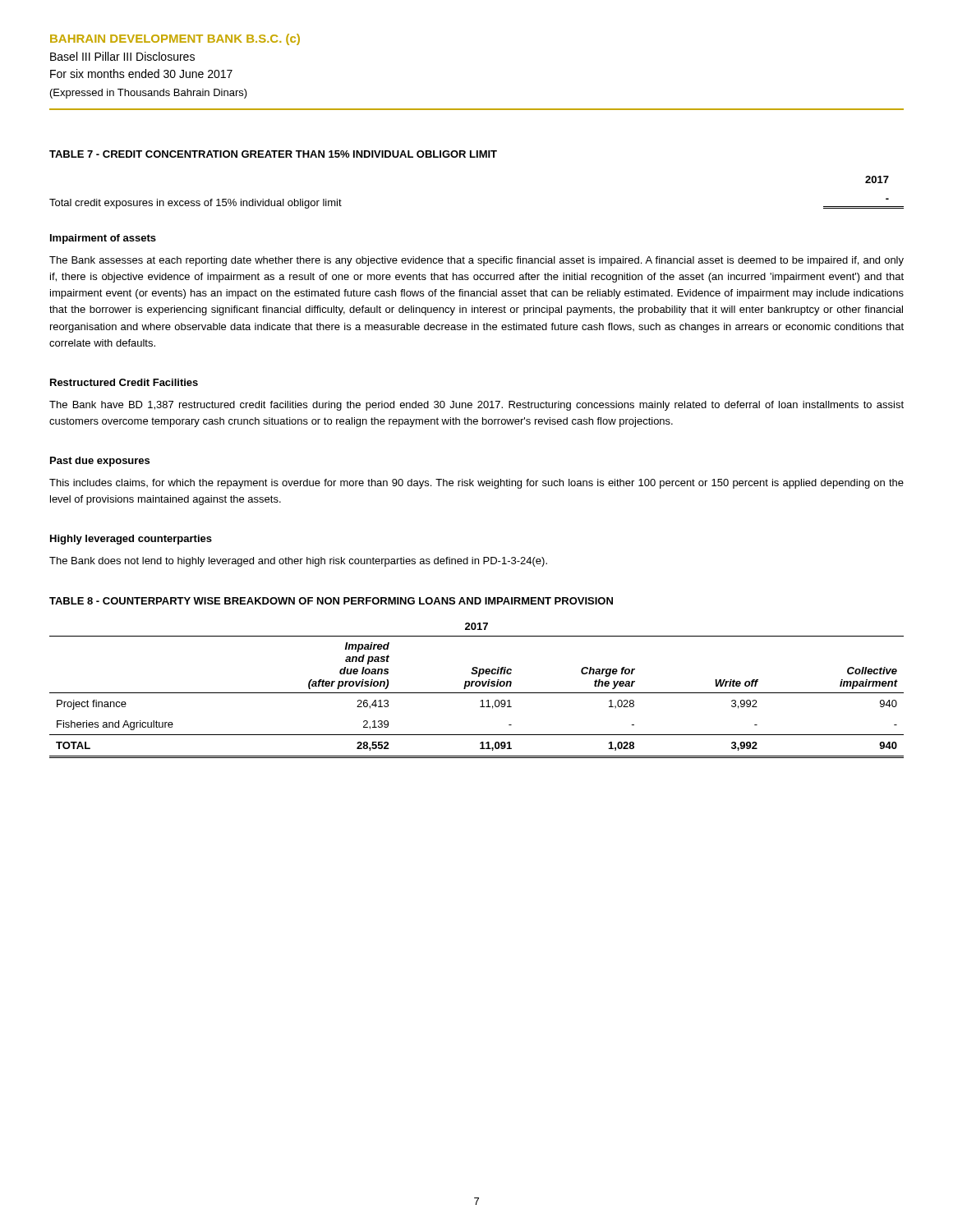Where does it say "Past due exposures"?

(x=100, y=461)
